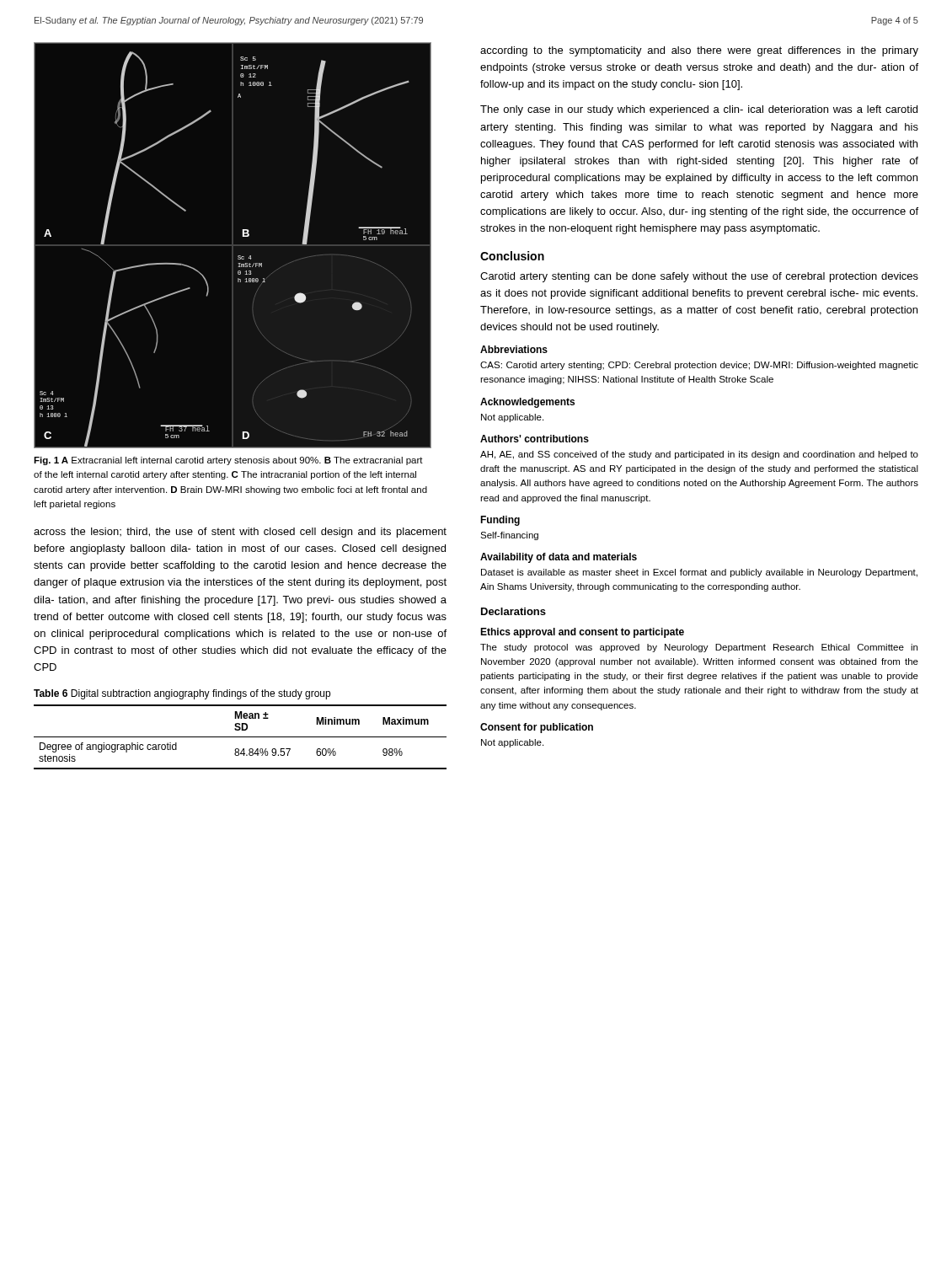The width and height of the screenshot is (952, 1264).
Task: Select the table that reads "Degree of angiographic"
Action: click(240, 737)
